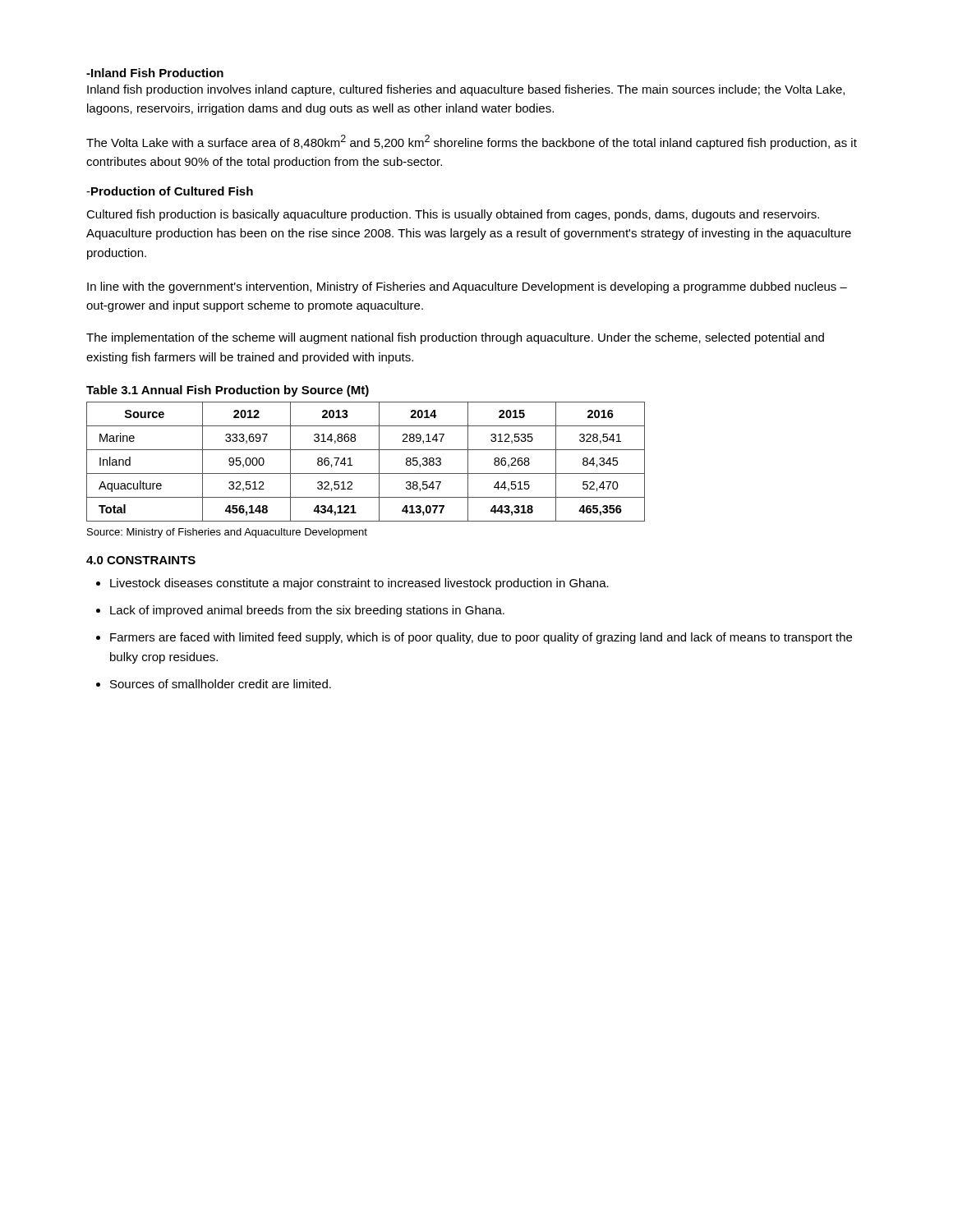Find the table that mentions "413,077"
The image size is (953, 1232).
pos(476,461)
